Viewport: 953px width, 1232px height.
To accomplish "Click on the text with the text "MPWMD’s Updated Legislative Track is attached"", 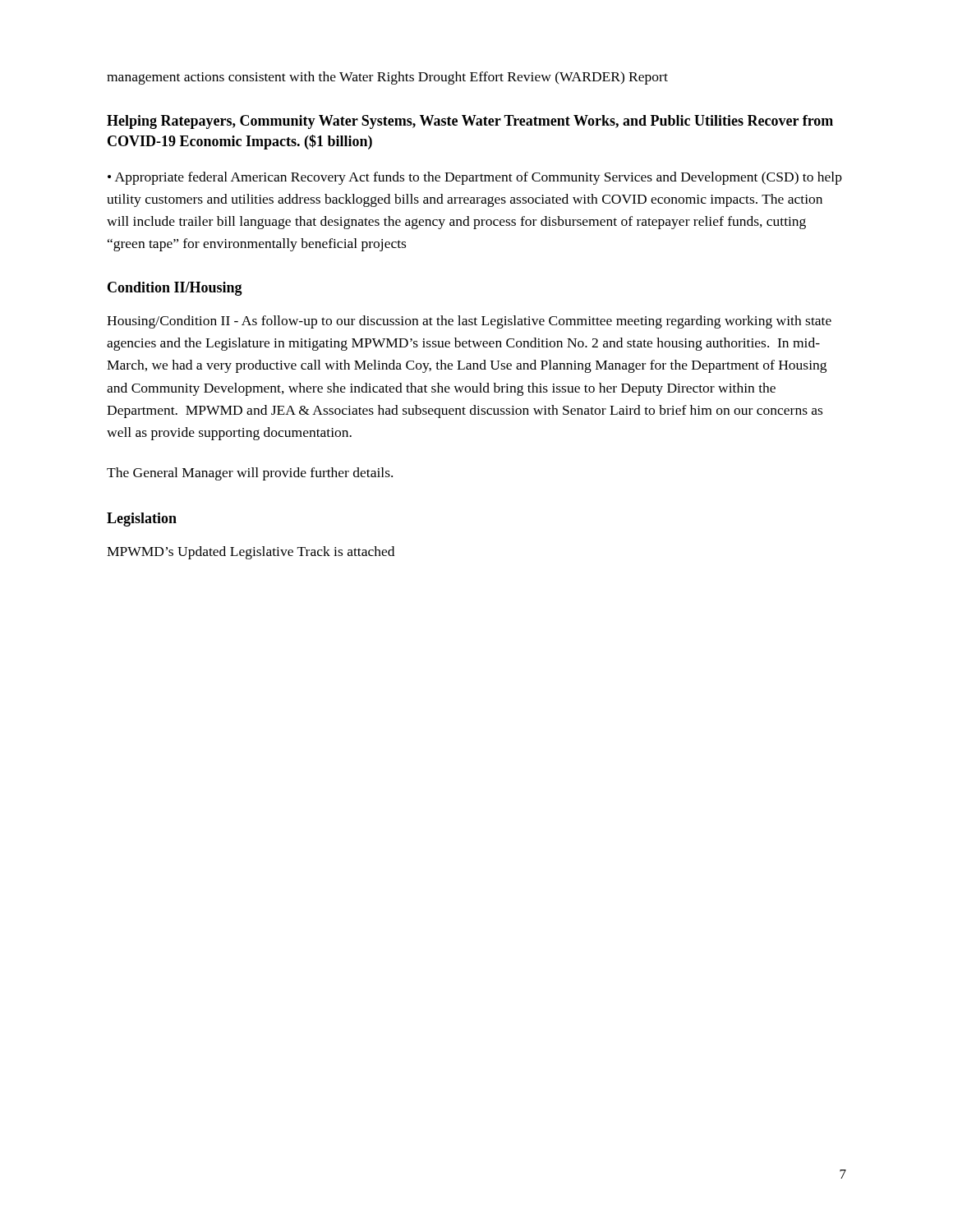I will pyautogui.click(x=251, y=551).
